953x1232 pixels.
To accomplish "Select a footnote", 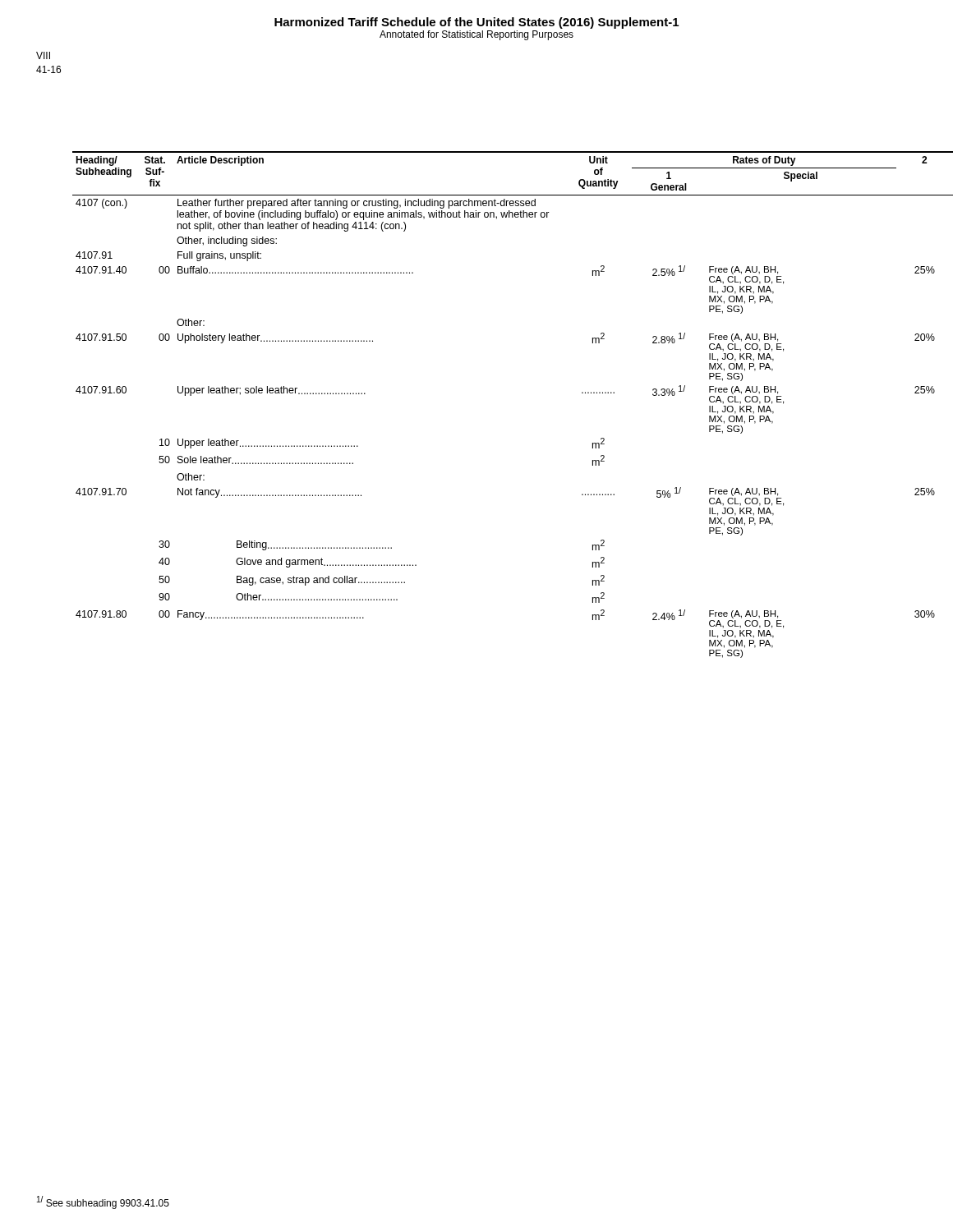I will tap(103, 1202).
